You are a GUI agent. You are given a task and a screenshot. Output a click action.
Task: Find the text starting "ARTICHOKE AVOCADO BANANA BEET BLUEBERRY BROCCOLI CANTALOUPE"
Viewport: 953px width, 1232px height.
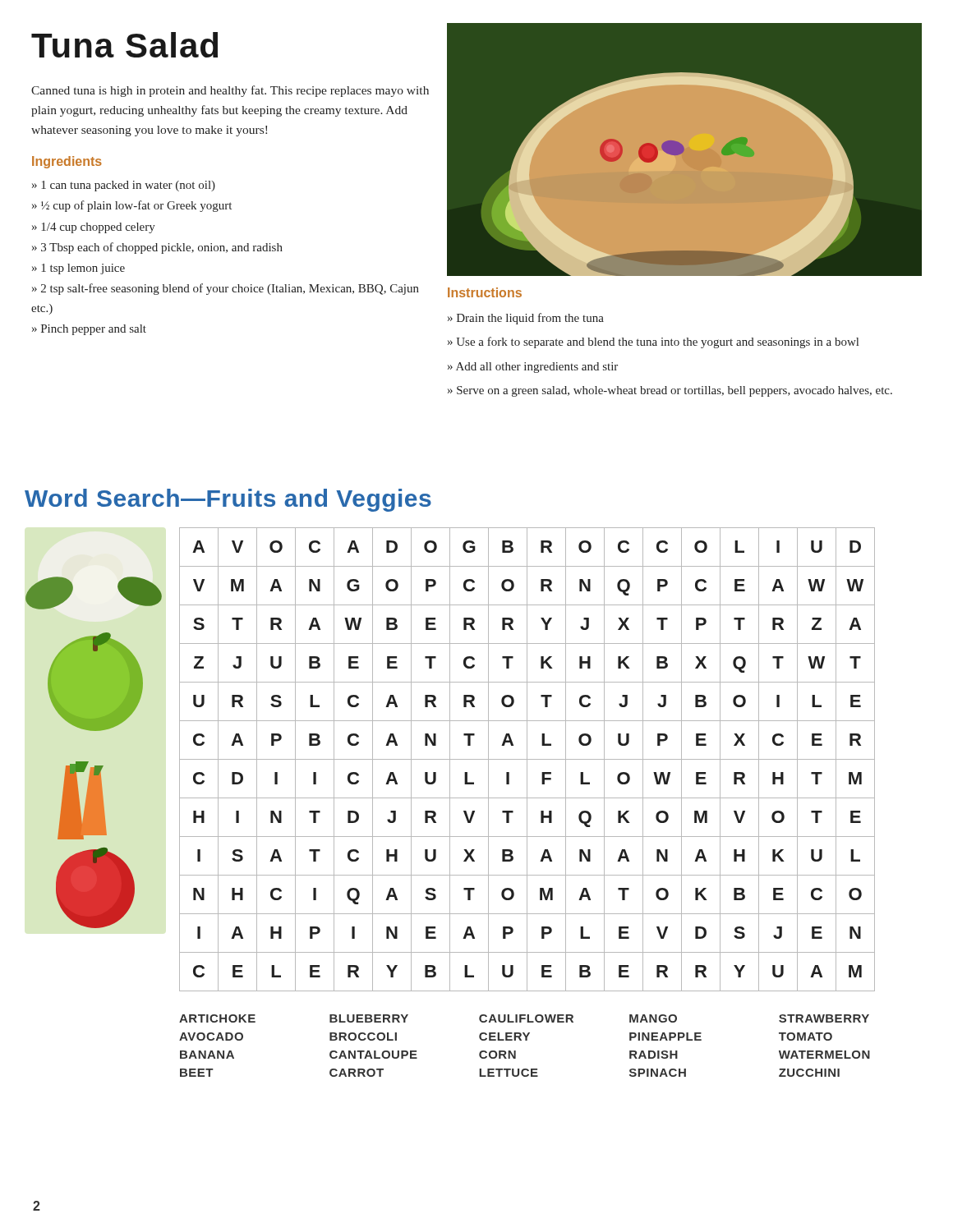click(524, 1018)
